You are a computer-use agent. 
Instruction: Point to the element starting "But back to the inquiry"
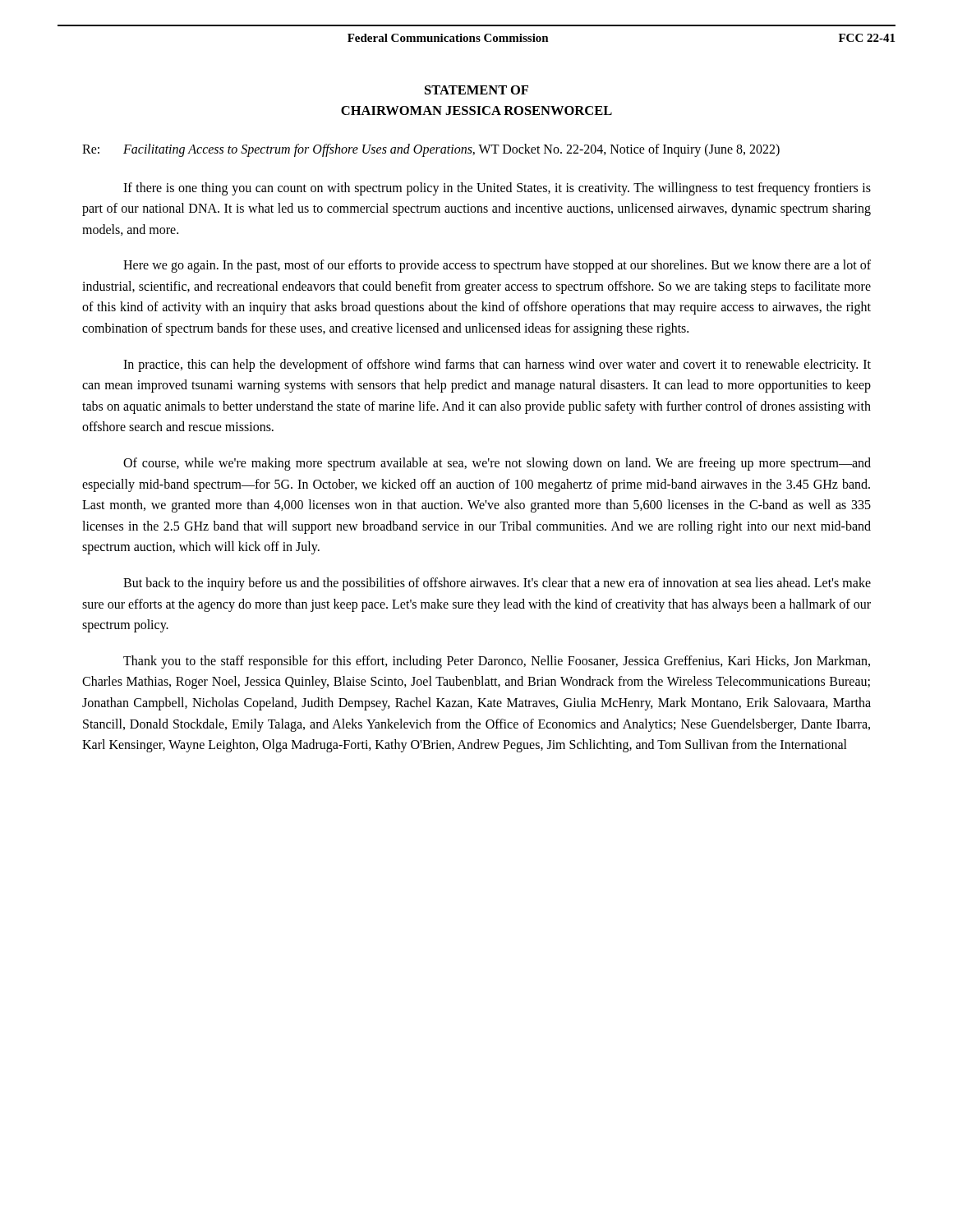coord(476,604)
